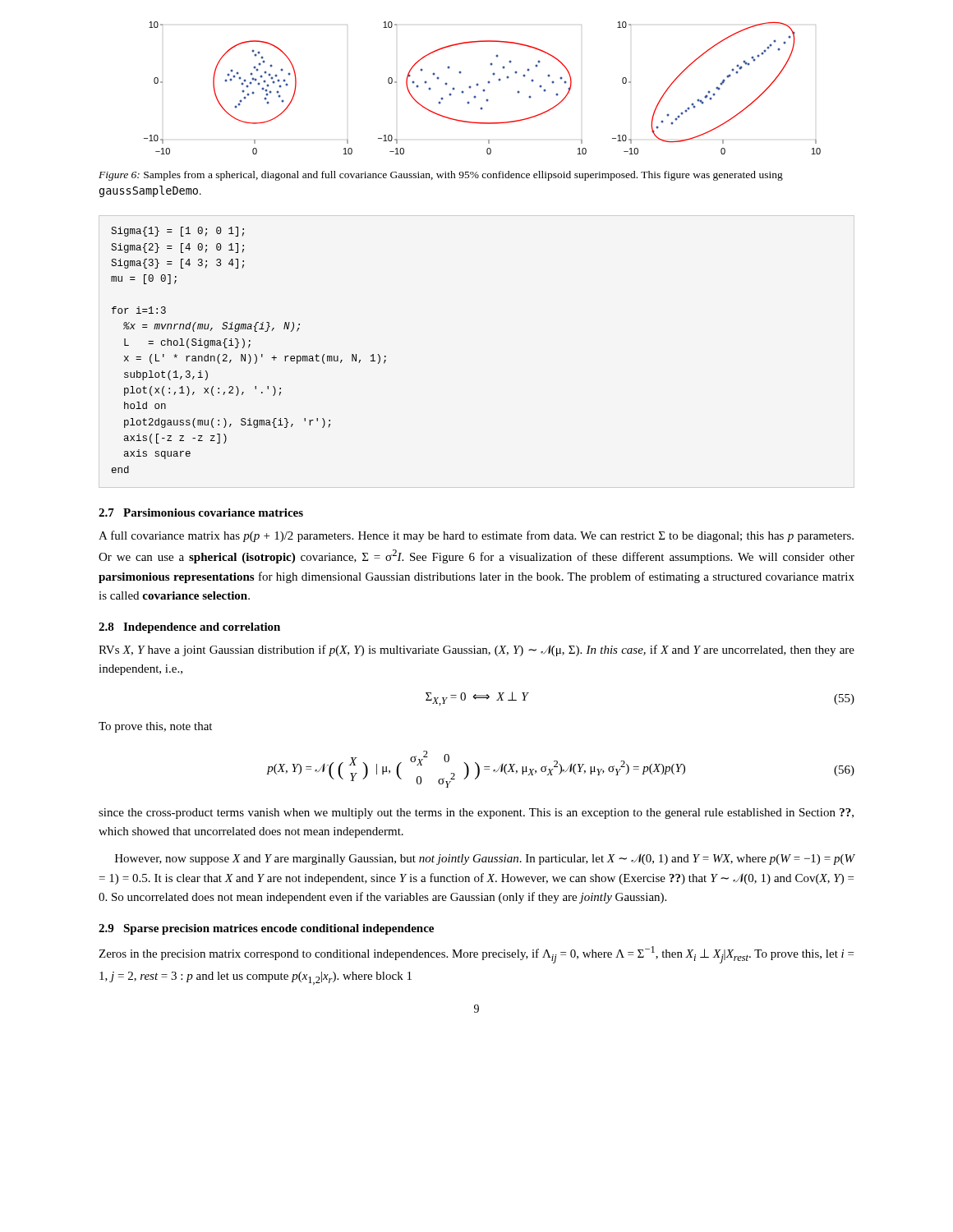The image size is (953, 1232).
Task: Select the block starting "Sigma{1} = [1 0; 0 1]; Sigma{2} ="
Action: point(250,351)
